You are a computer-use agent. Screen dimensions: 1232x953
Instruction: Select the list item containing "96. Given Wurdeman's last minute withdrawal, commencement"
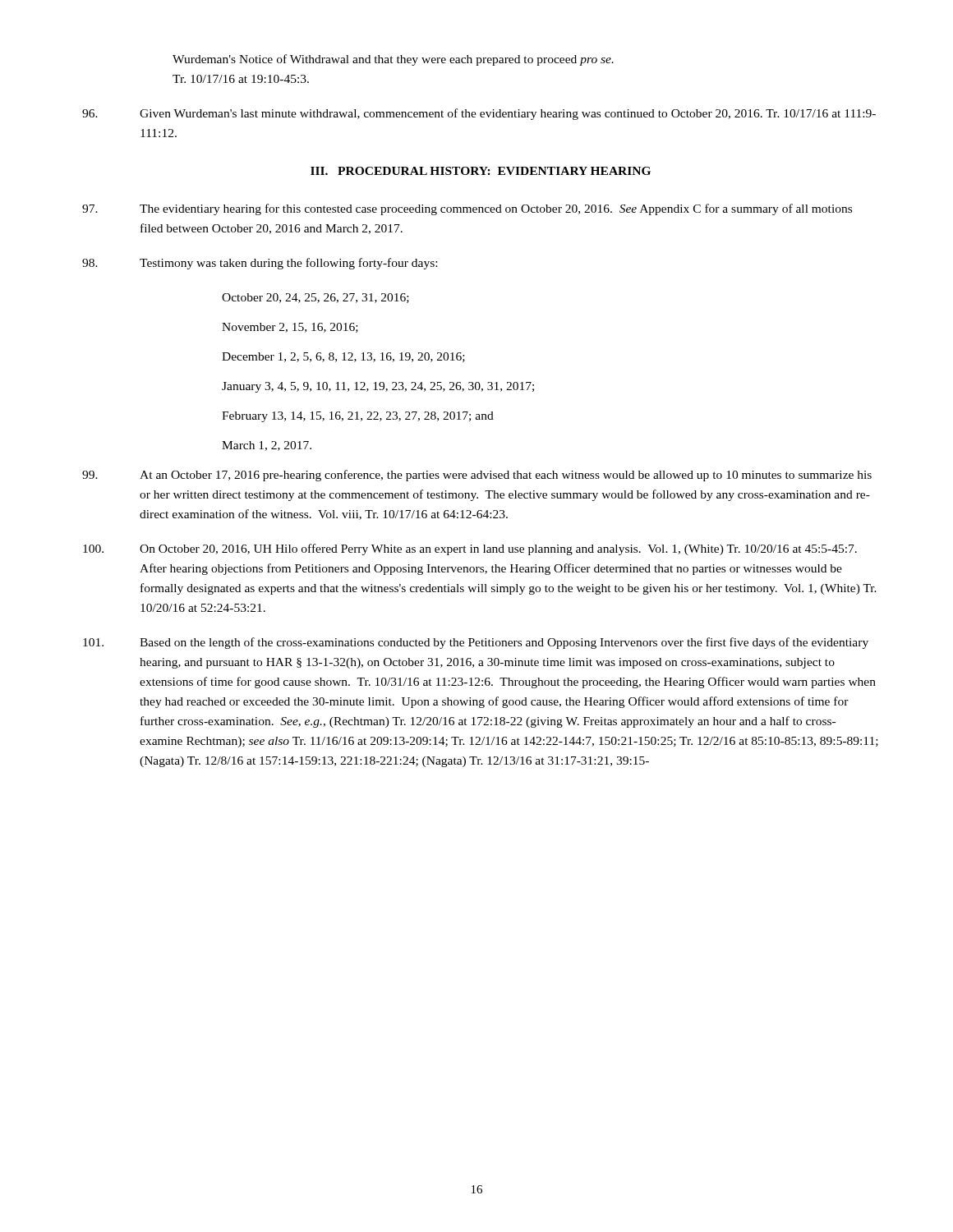click(x=481, y=123)
